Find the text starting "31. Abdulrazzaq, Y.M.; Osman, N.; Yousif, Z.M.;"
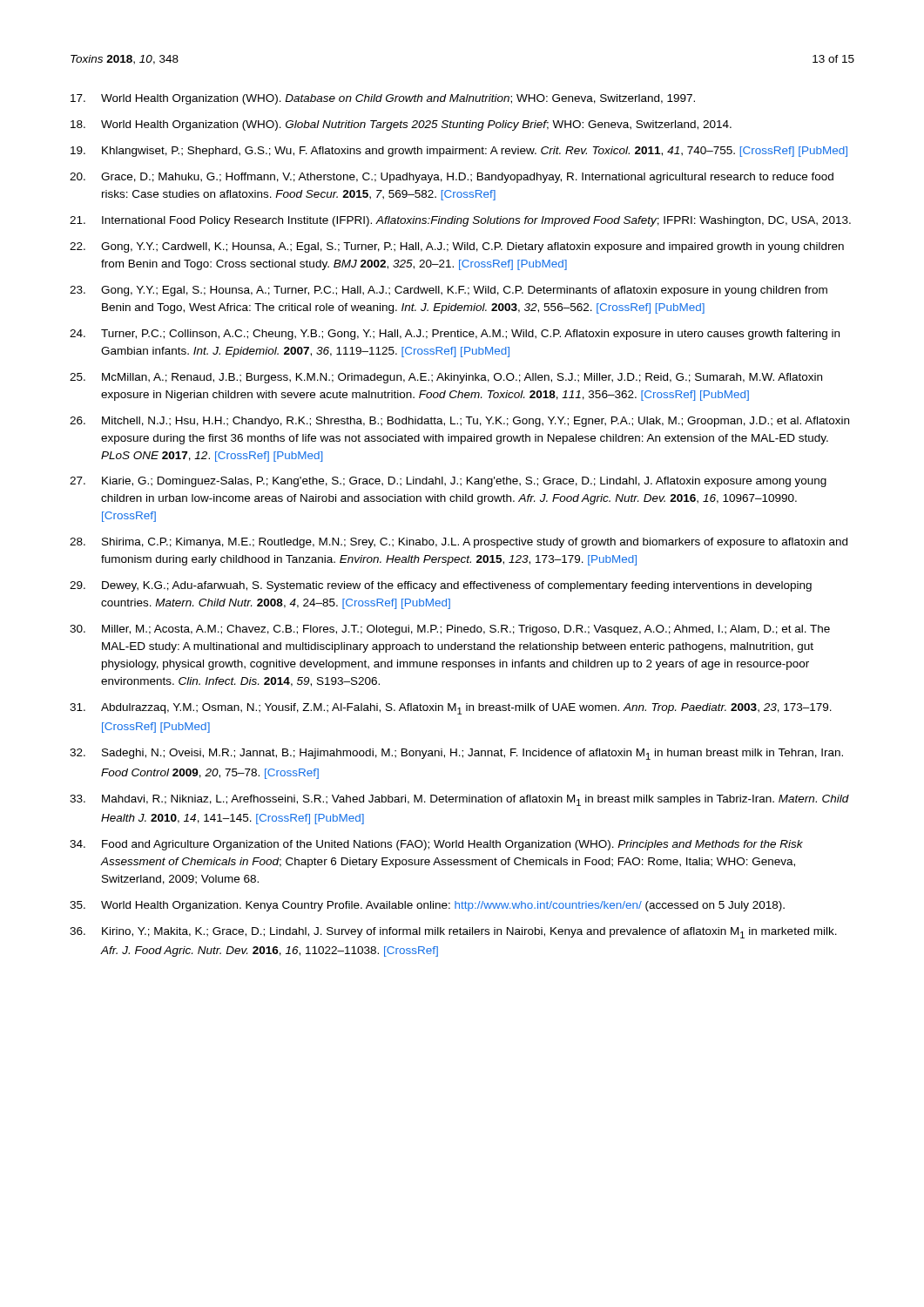Image resolution: width=924 pixels, height=1307 pixels. click(x=462, y=717)
